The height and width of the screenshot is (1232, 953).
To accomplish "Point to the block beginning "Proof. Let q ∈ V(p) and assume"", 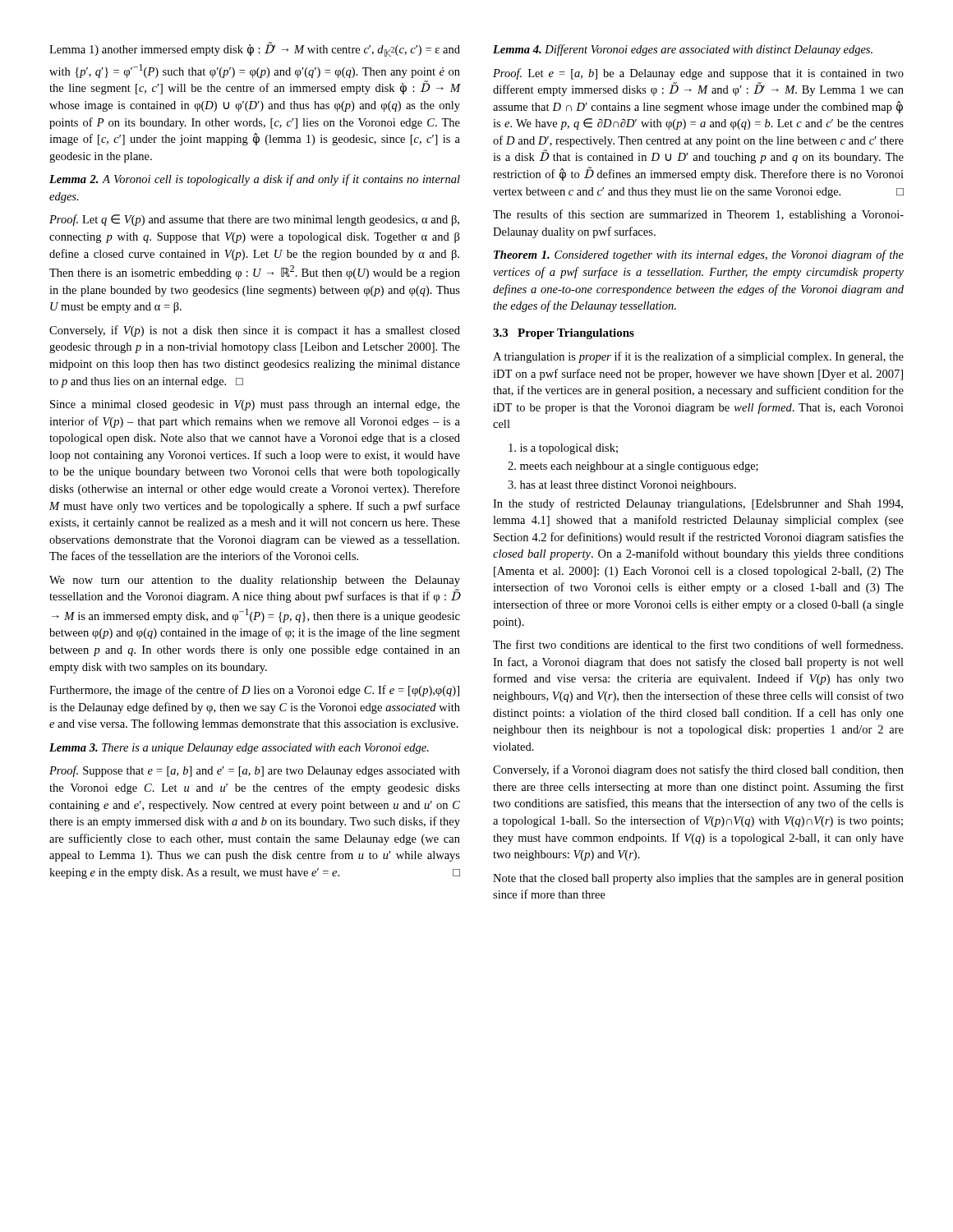I will coord(255,300).
